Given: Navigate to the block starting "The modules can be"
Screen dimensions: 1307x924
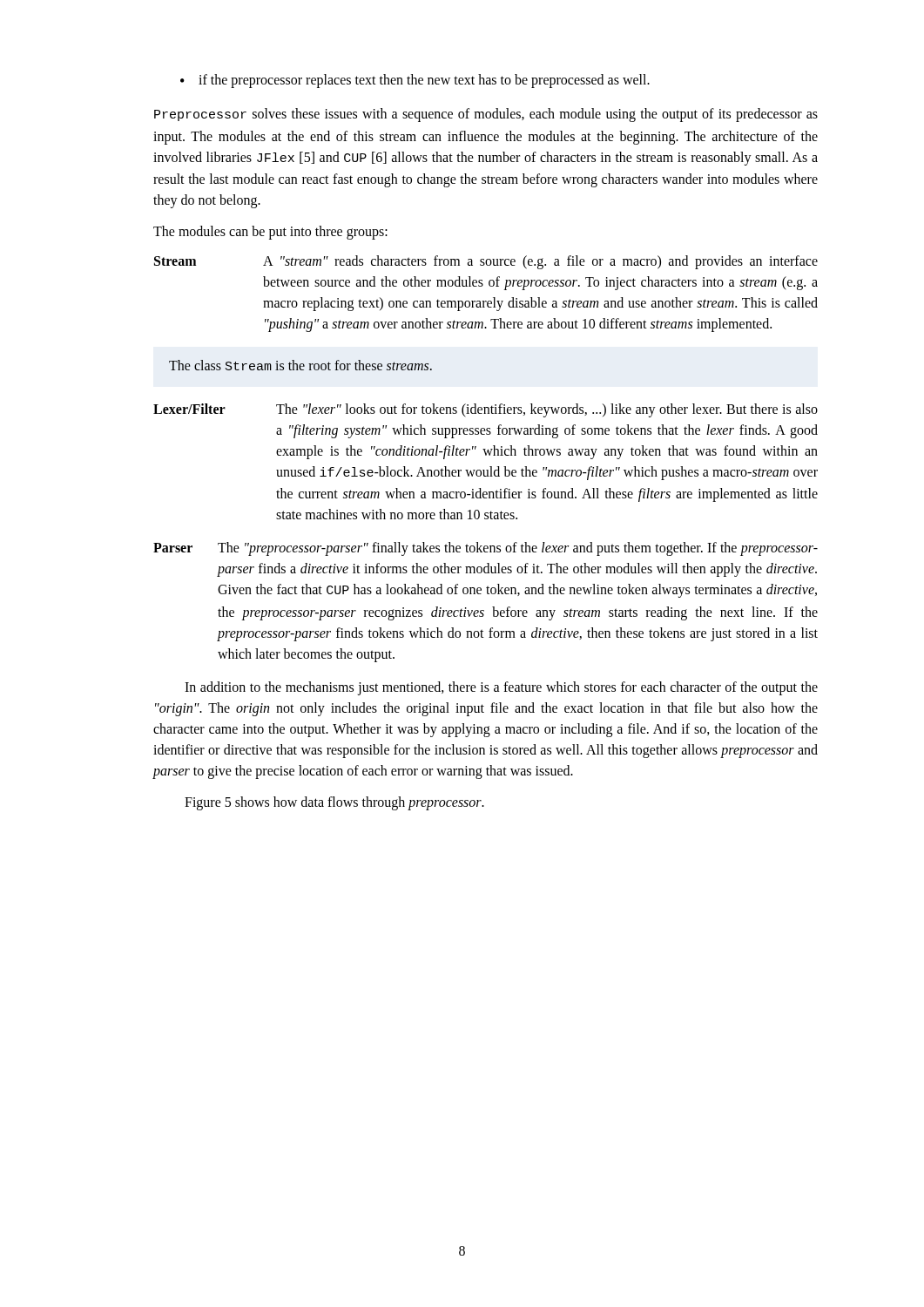Looking at the screenshot, I should coord(270,233).
